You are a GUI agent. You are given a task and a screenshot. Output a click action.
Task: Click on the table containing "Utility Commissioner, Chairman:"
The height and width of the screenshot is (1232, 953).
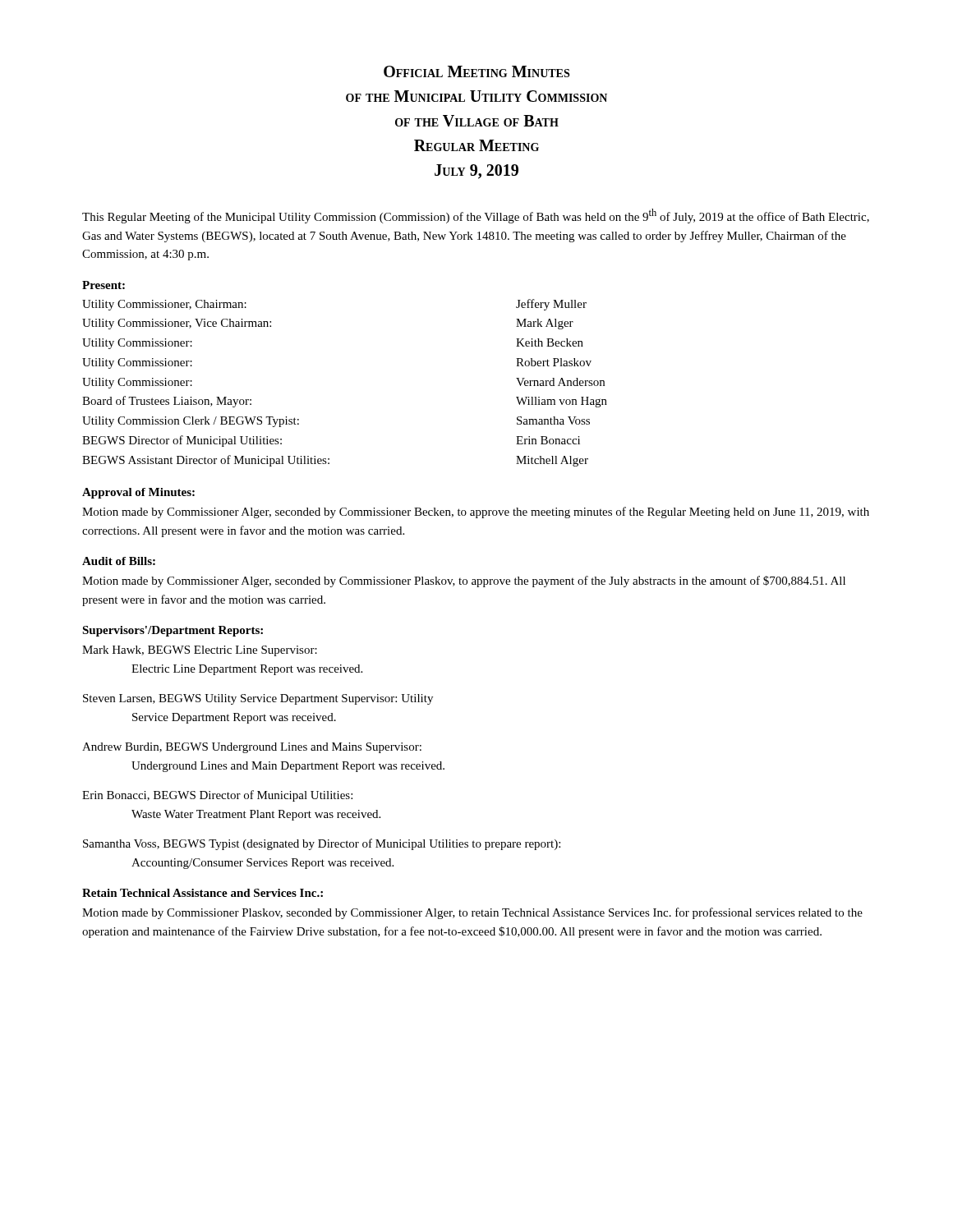coord(476,383)
